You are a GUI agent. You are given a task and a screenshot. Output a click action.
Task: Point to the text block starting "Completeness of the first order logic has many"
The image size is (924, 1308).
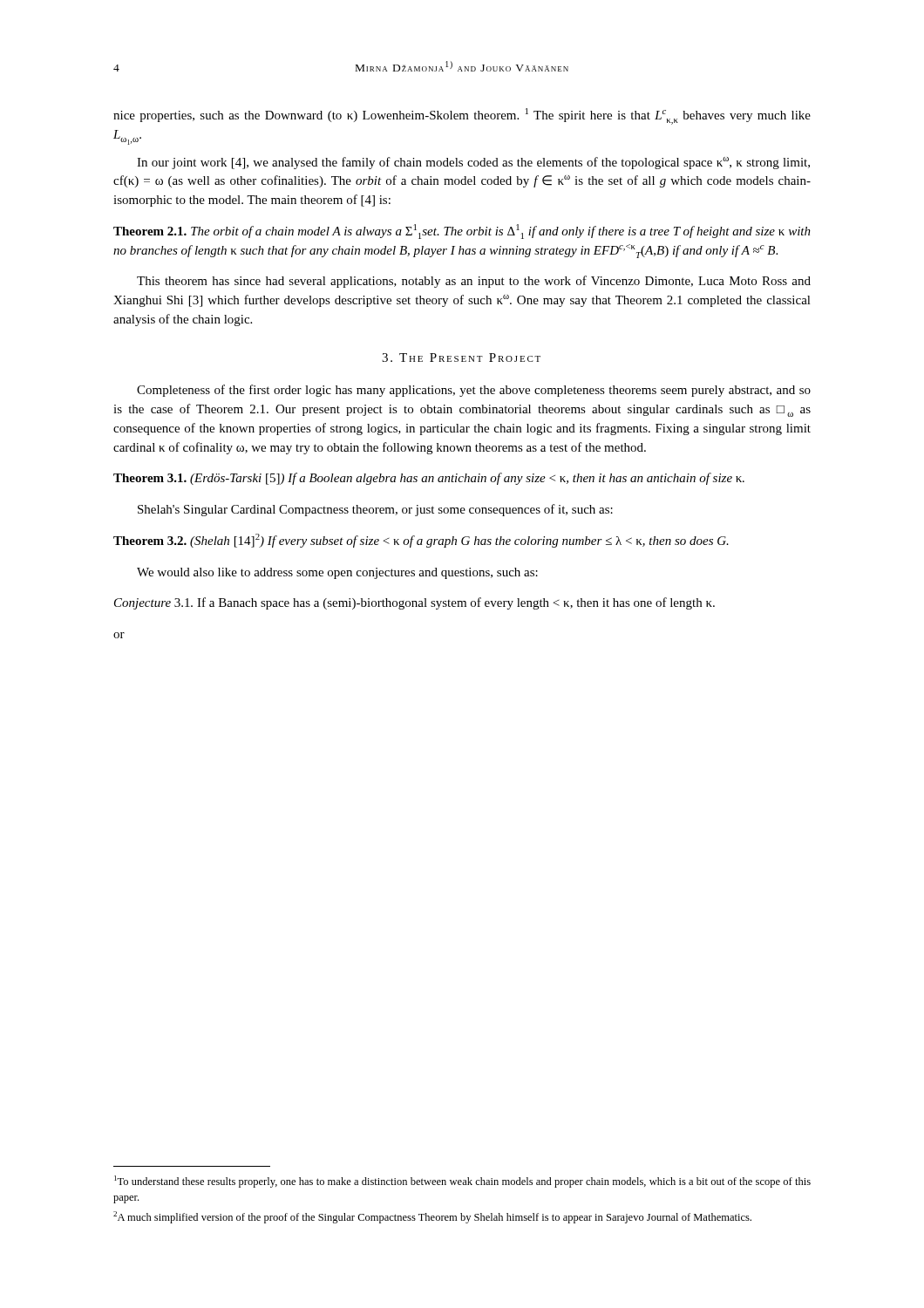462,419
